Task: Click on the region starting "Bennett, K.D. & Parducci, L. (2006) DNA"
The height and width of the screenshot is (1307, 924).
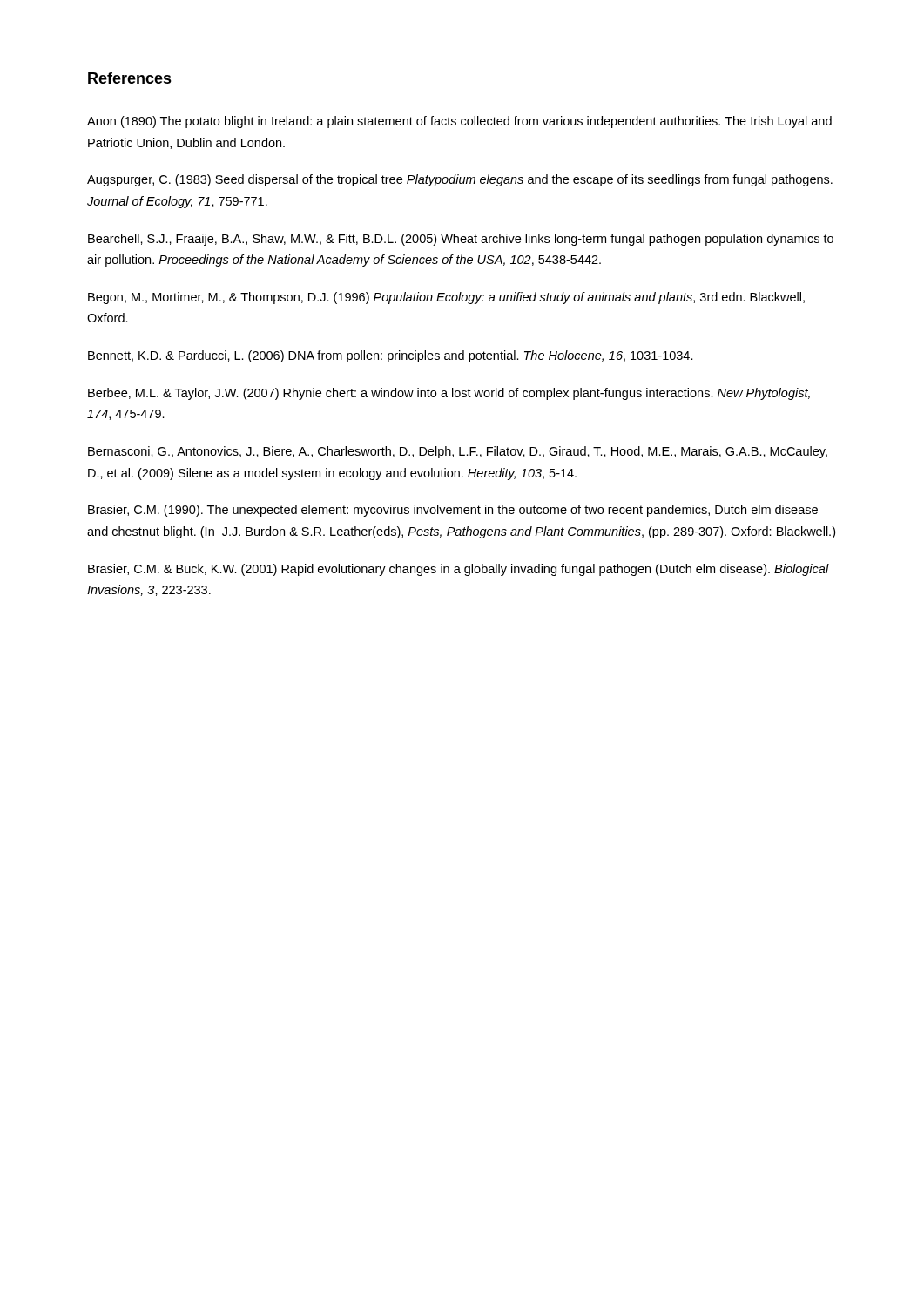Action: pyautogui.click(x=390, y=356)
